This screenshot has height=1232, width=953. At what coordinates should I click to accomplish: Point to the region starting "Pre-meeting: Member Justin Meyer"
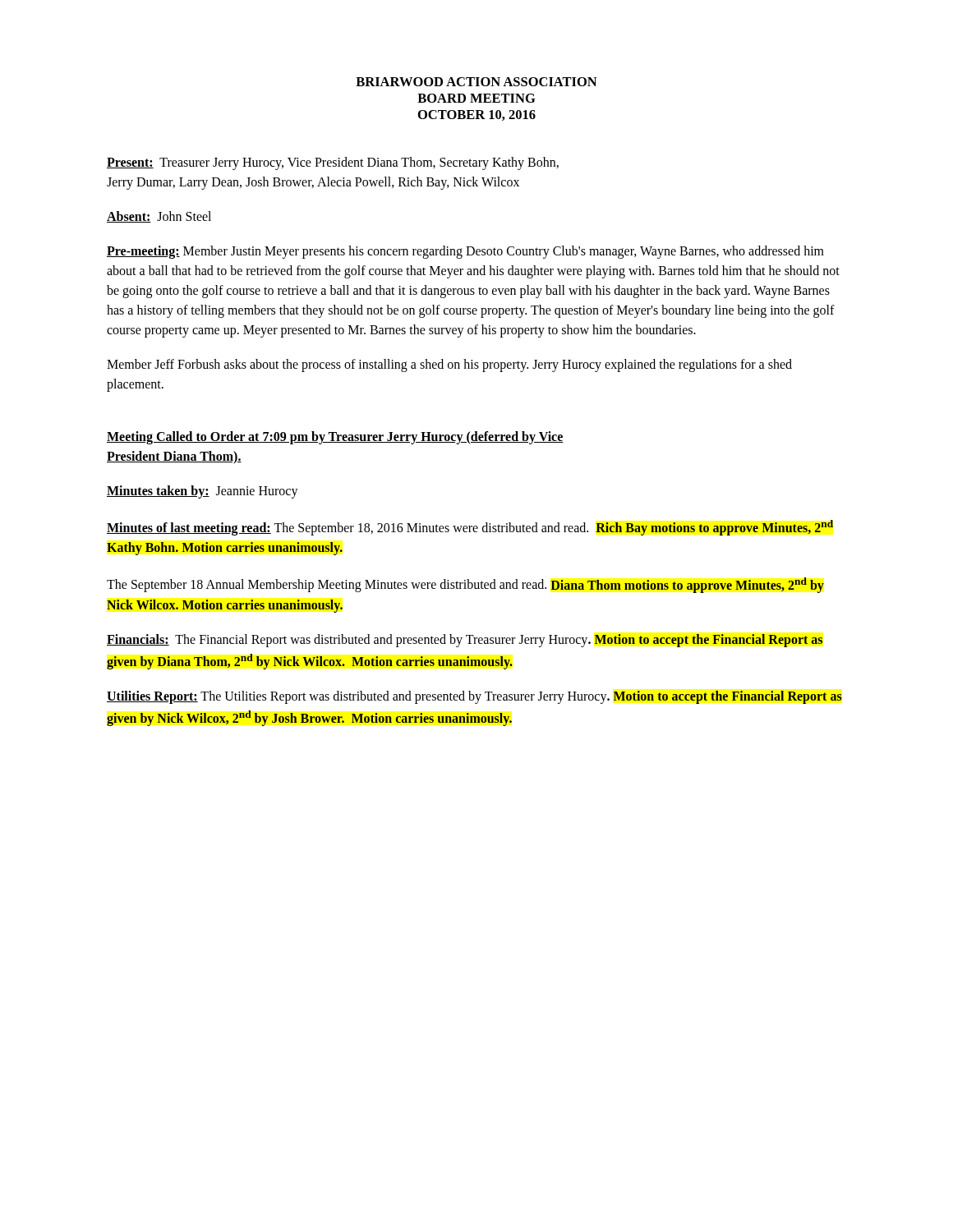476,291
